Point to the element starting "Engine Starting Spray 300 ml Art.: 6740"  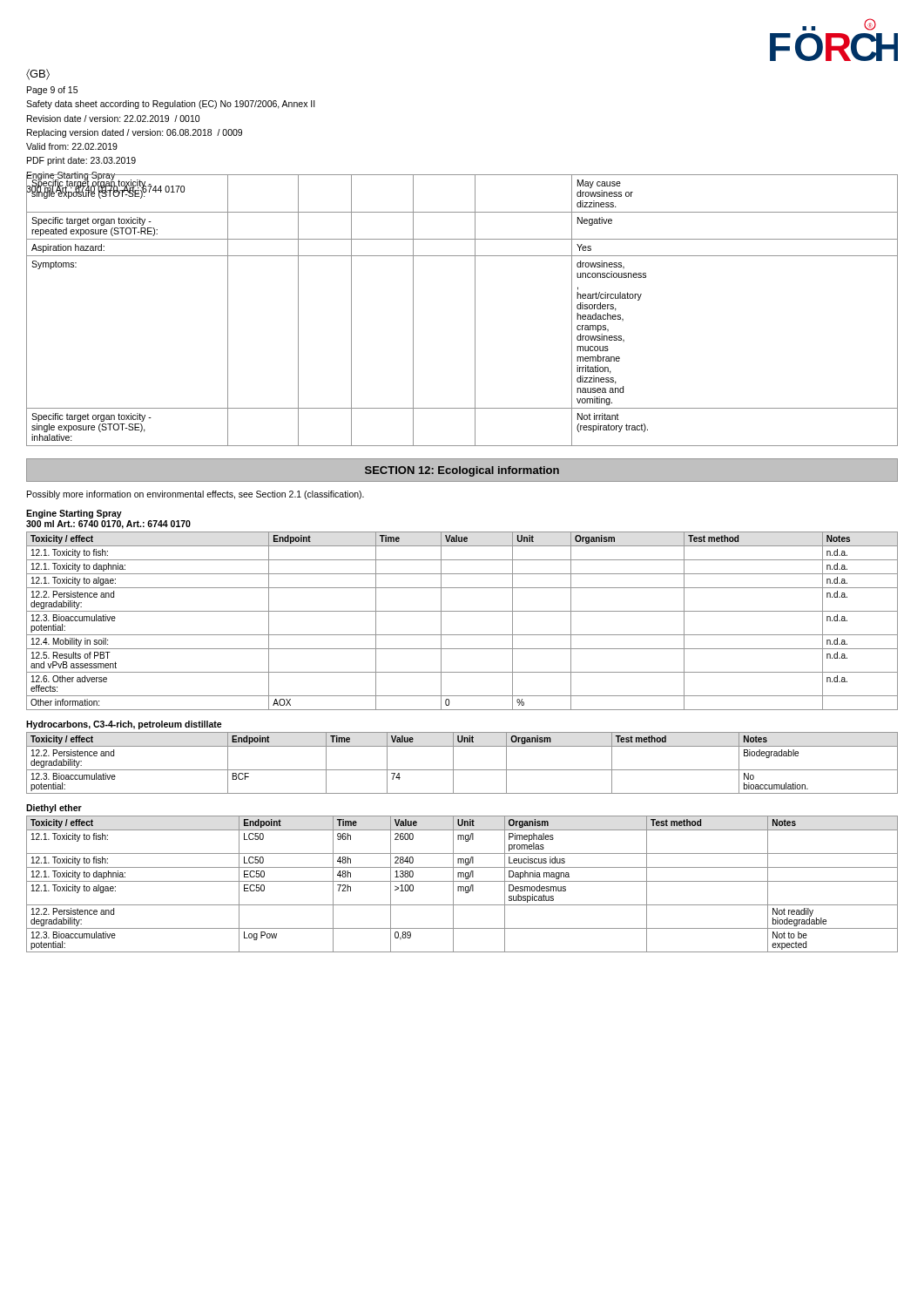click(108, 518)
